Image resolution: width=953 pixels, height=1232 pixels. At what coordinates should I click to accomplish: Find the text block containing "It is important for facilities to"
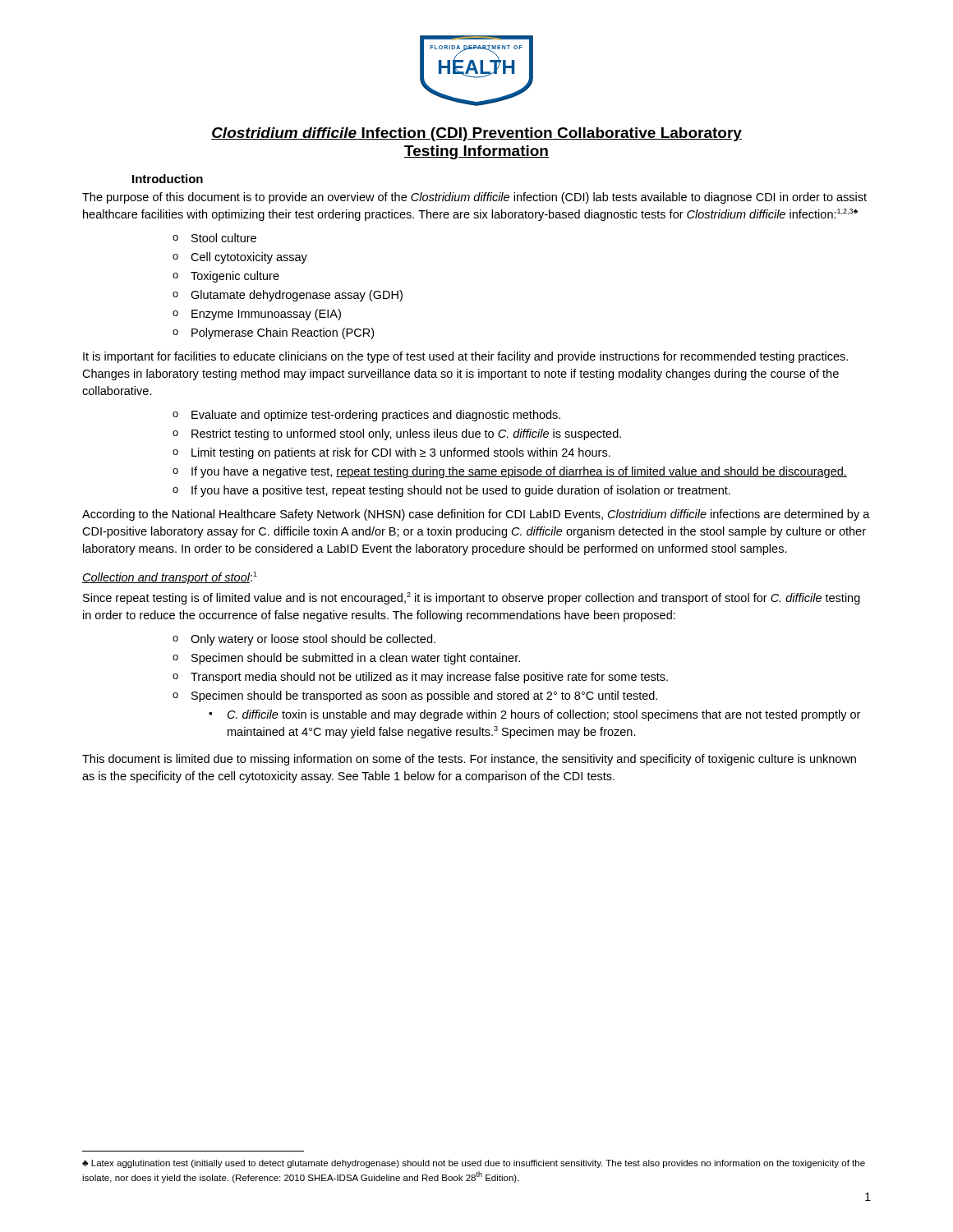(x=476, y=374)
